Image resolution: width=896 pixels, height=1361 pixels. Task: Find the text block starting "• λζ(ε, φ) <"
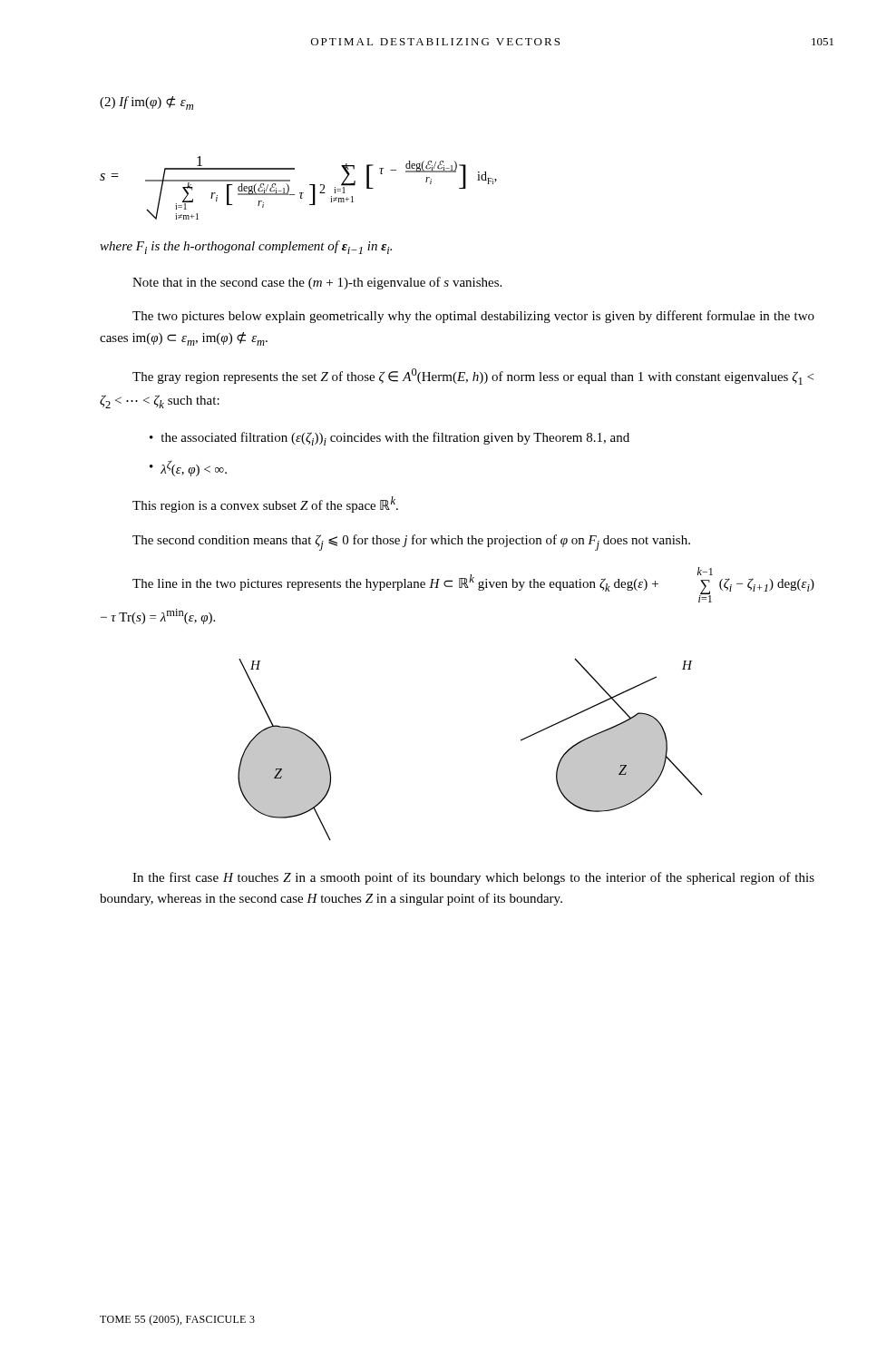[188, 468]
